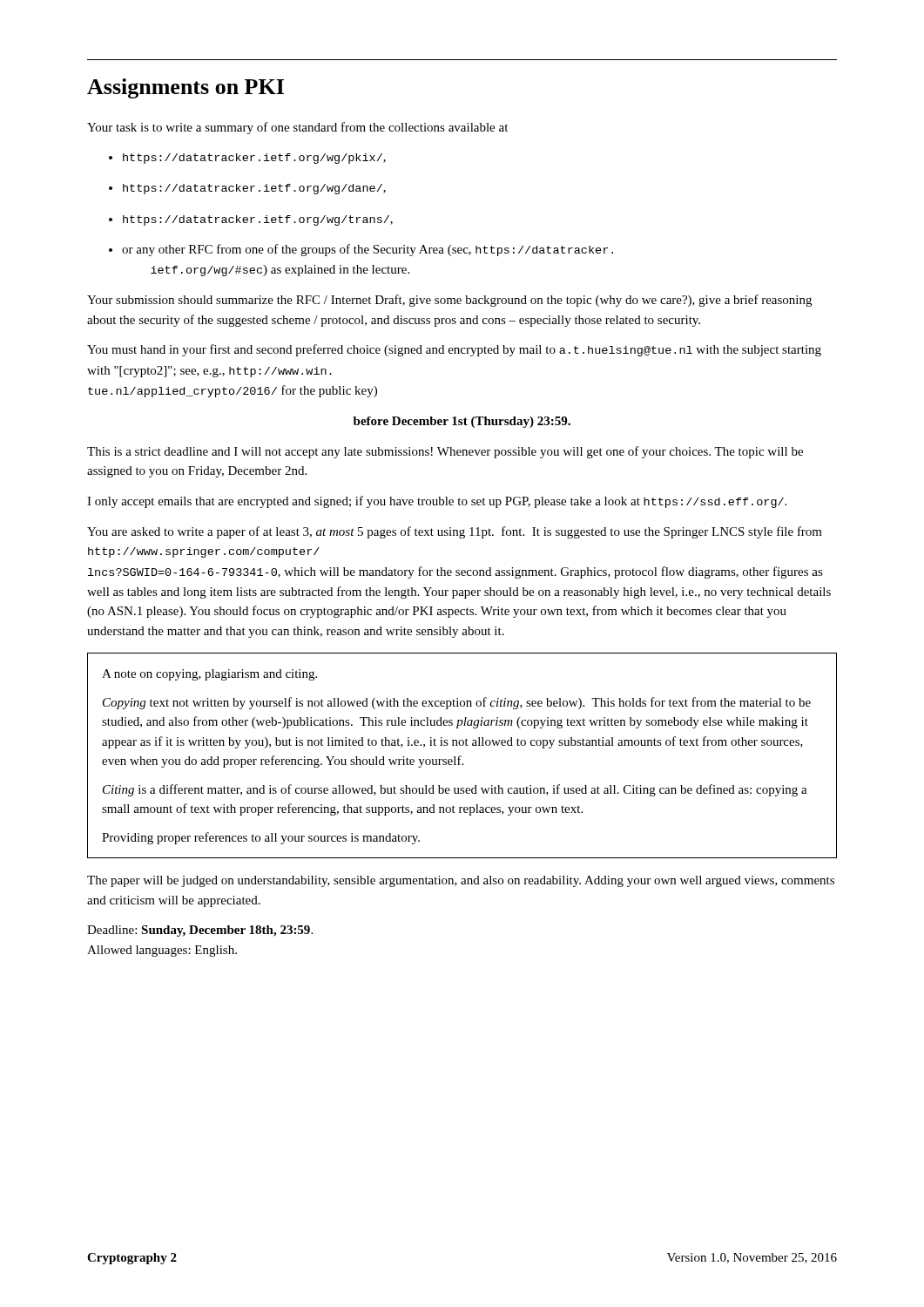The height and width of the screenshot is (1307, 924).
Task: Locate the block of text that opens with "The paper will"
Action: (x=462, y=890)
